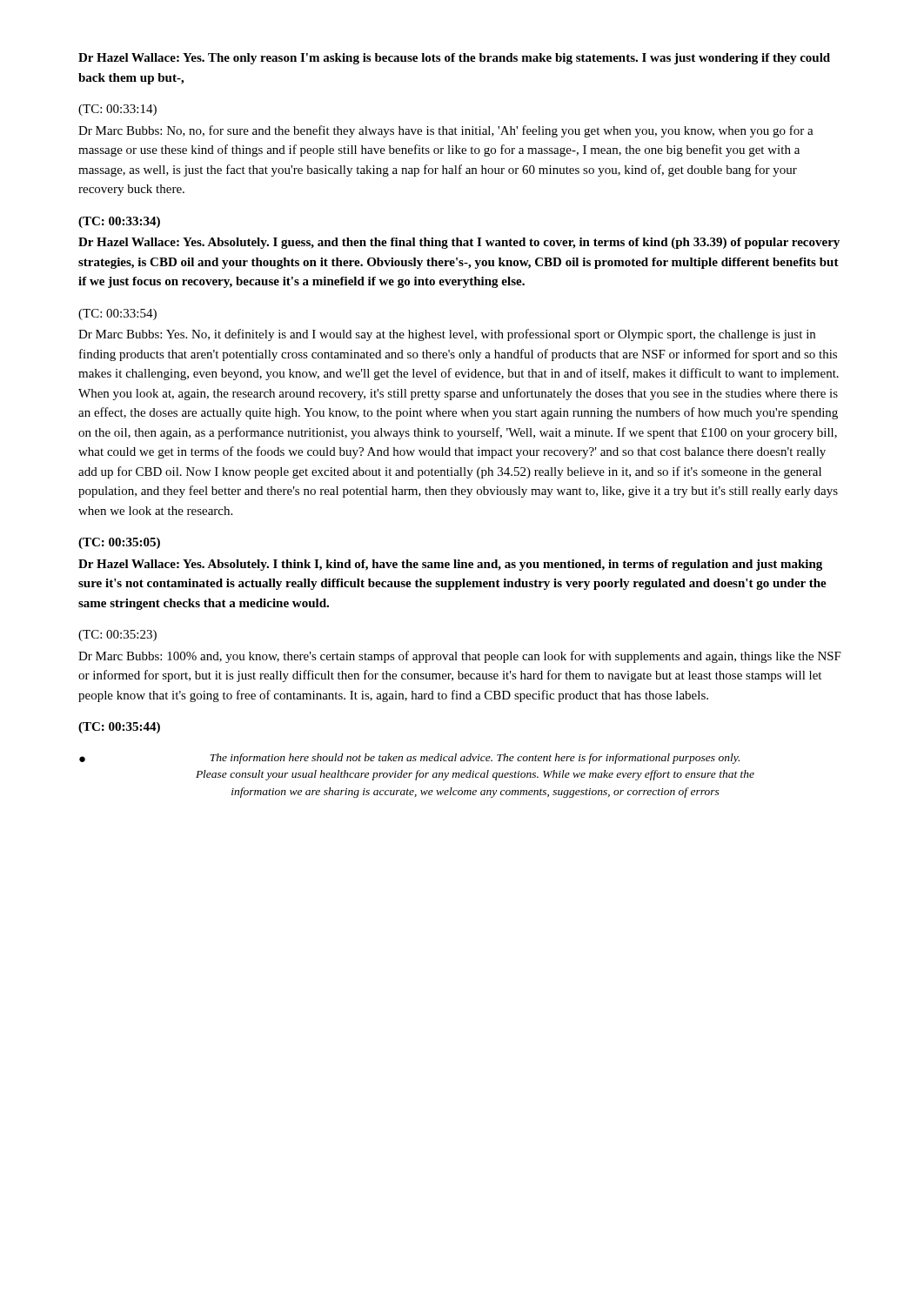Point to the block beginning "(TC: 00:35:23) Dr Marc Bubbs: 100% and, you"

point(462,665)
